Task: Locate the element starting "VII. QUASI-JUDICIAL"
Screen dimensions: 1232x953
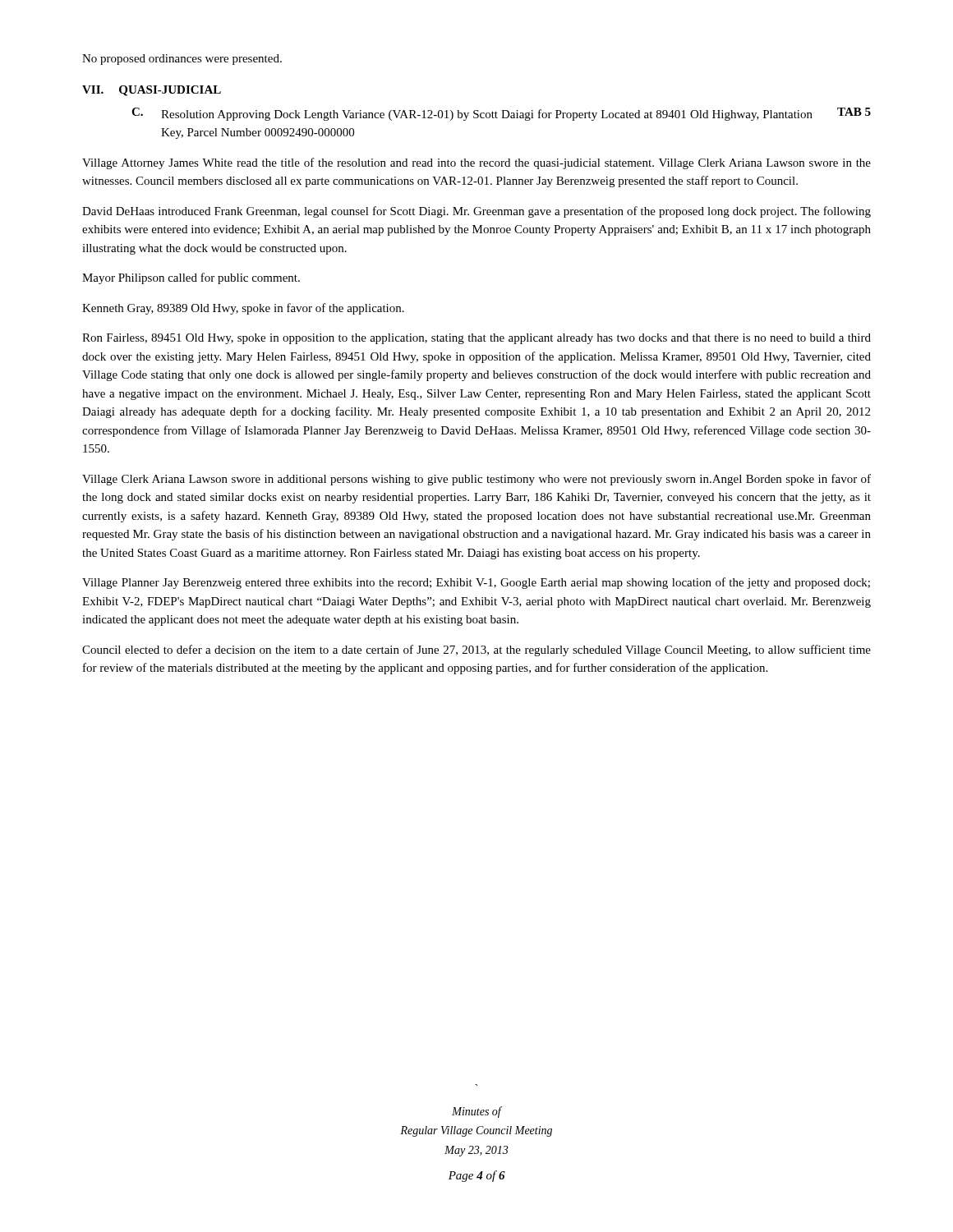Action: click(x=152, y=91)
